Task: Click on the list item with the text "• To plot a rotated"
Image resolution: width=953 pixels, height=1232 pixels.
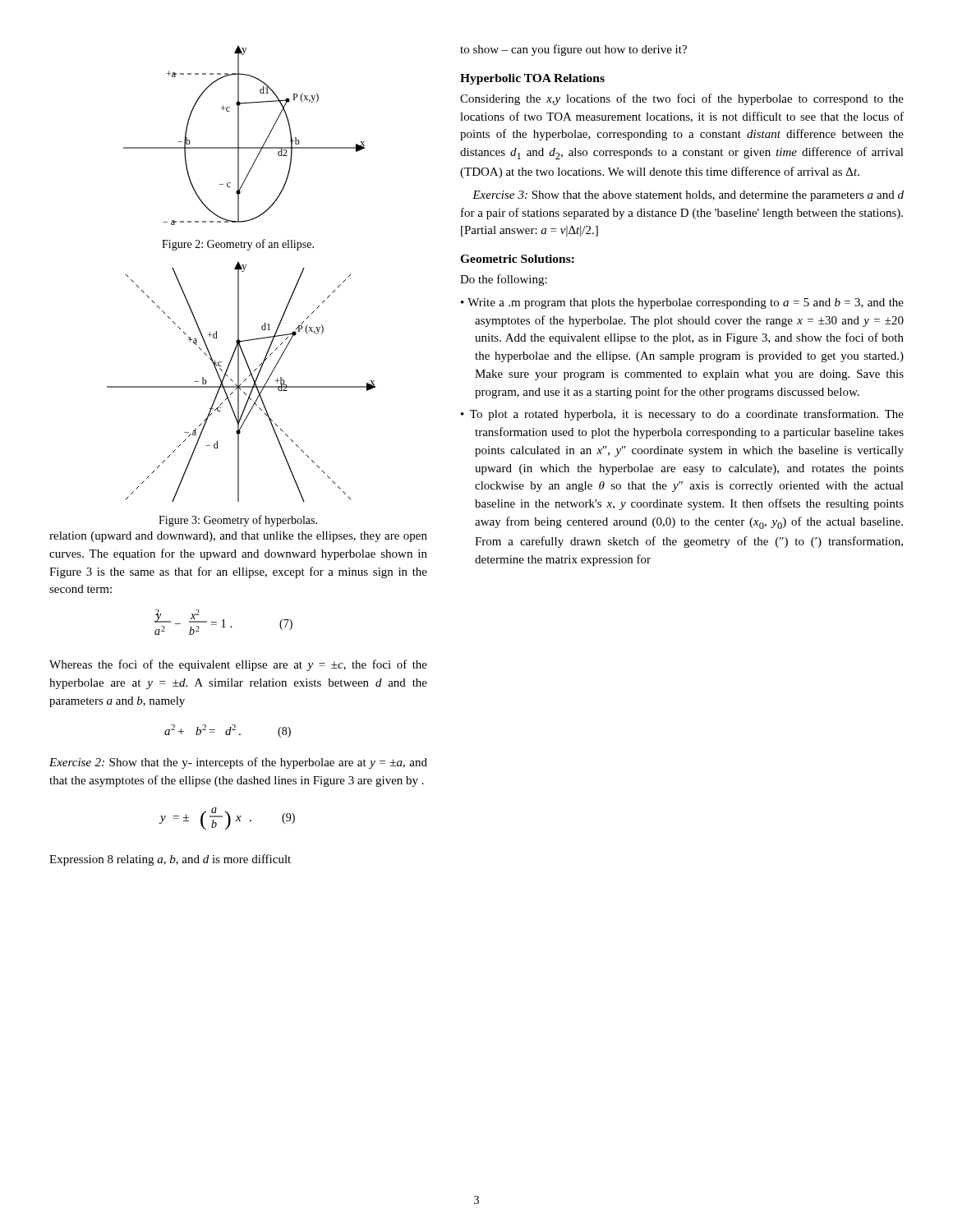Action: (x=682, y=487)
